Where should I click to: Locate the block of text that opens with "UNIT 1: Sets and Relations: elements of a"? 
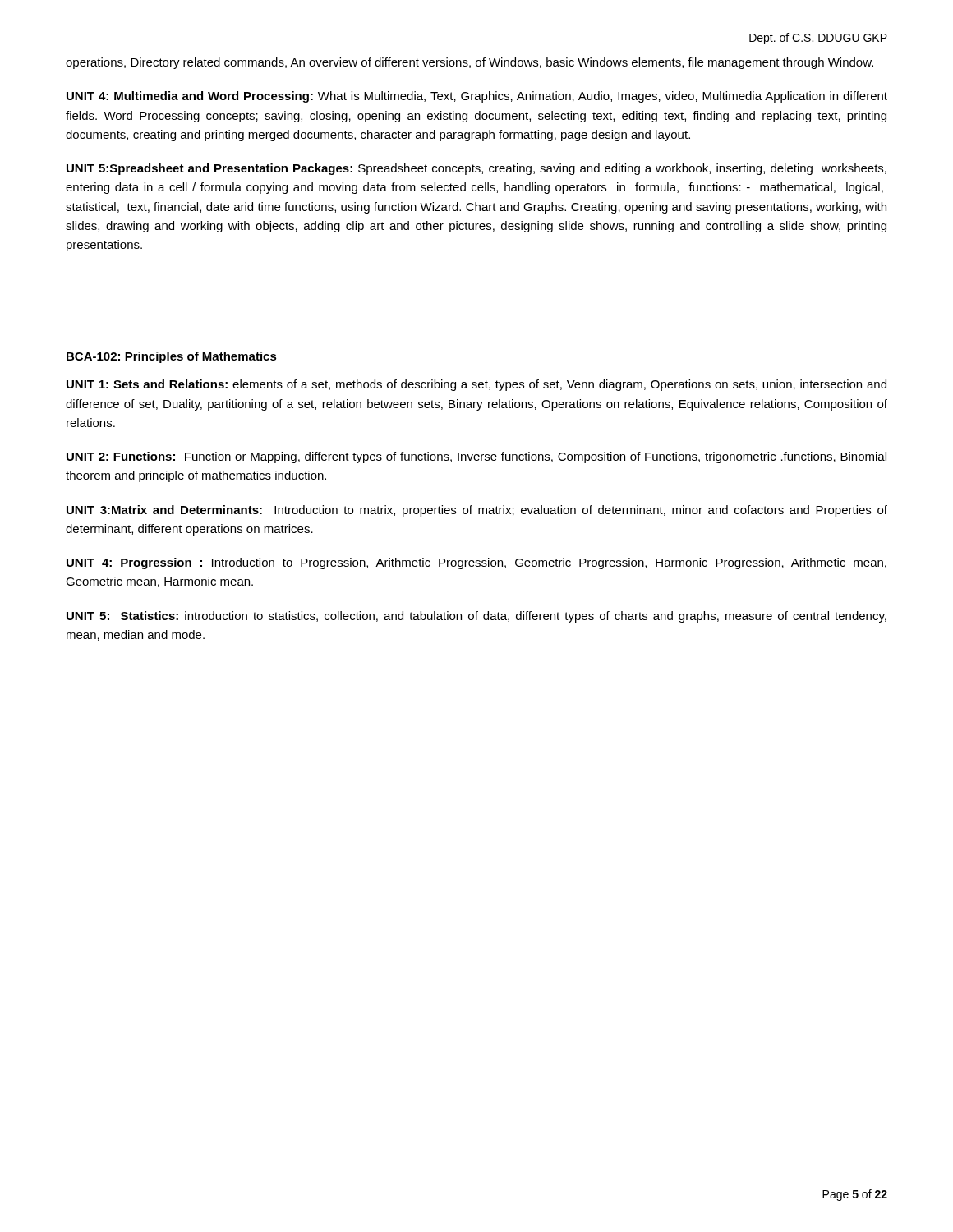476,403
